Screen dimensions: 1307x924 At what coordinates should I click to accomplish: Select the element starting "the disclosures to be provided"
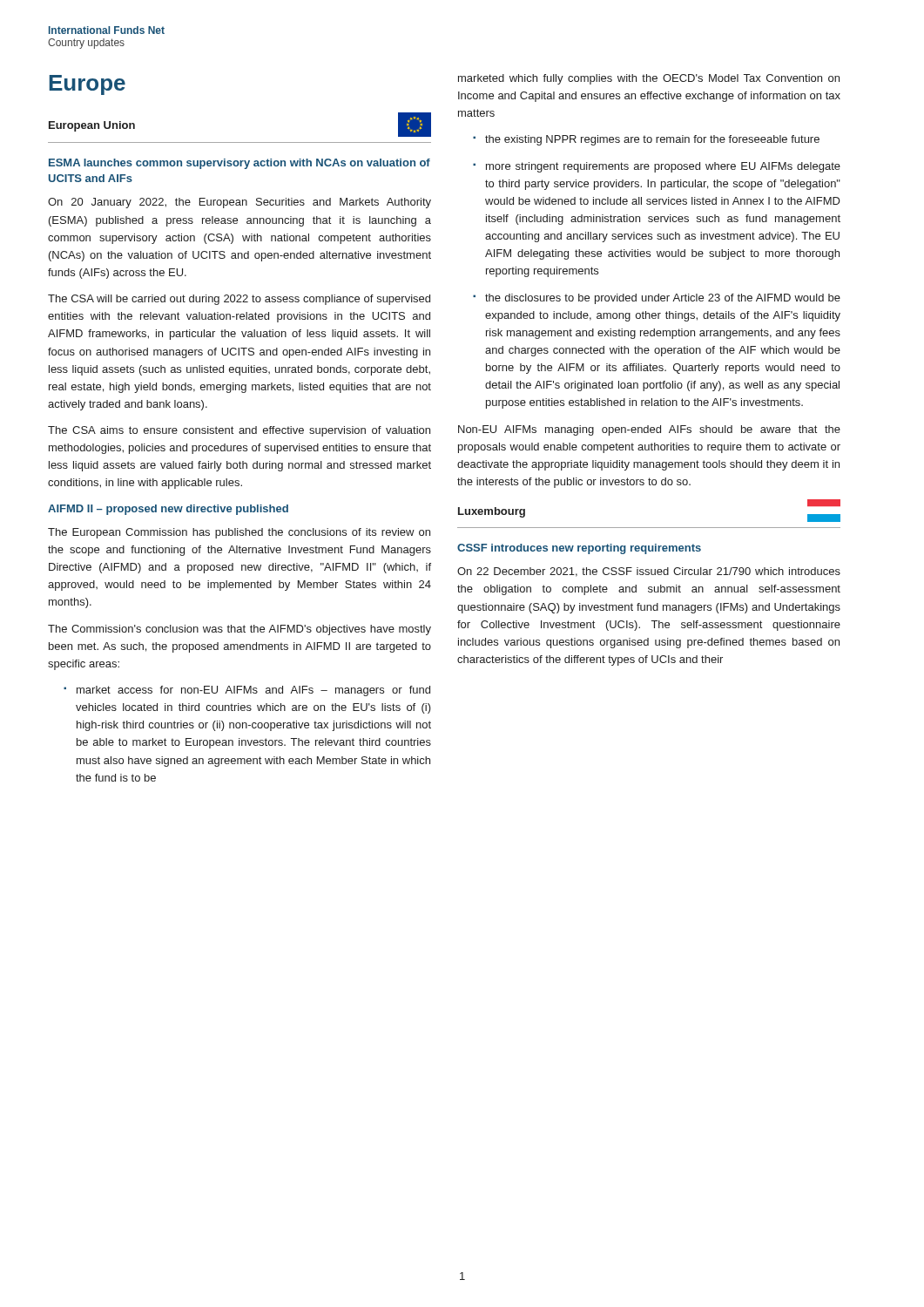(x=649, y=350)
